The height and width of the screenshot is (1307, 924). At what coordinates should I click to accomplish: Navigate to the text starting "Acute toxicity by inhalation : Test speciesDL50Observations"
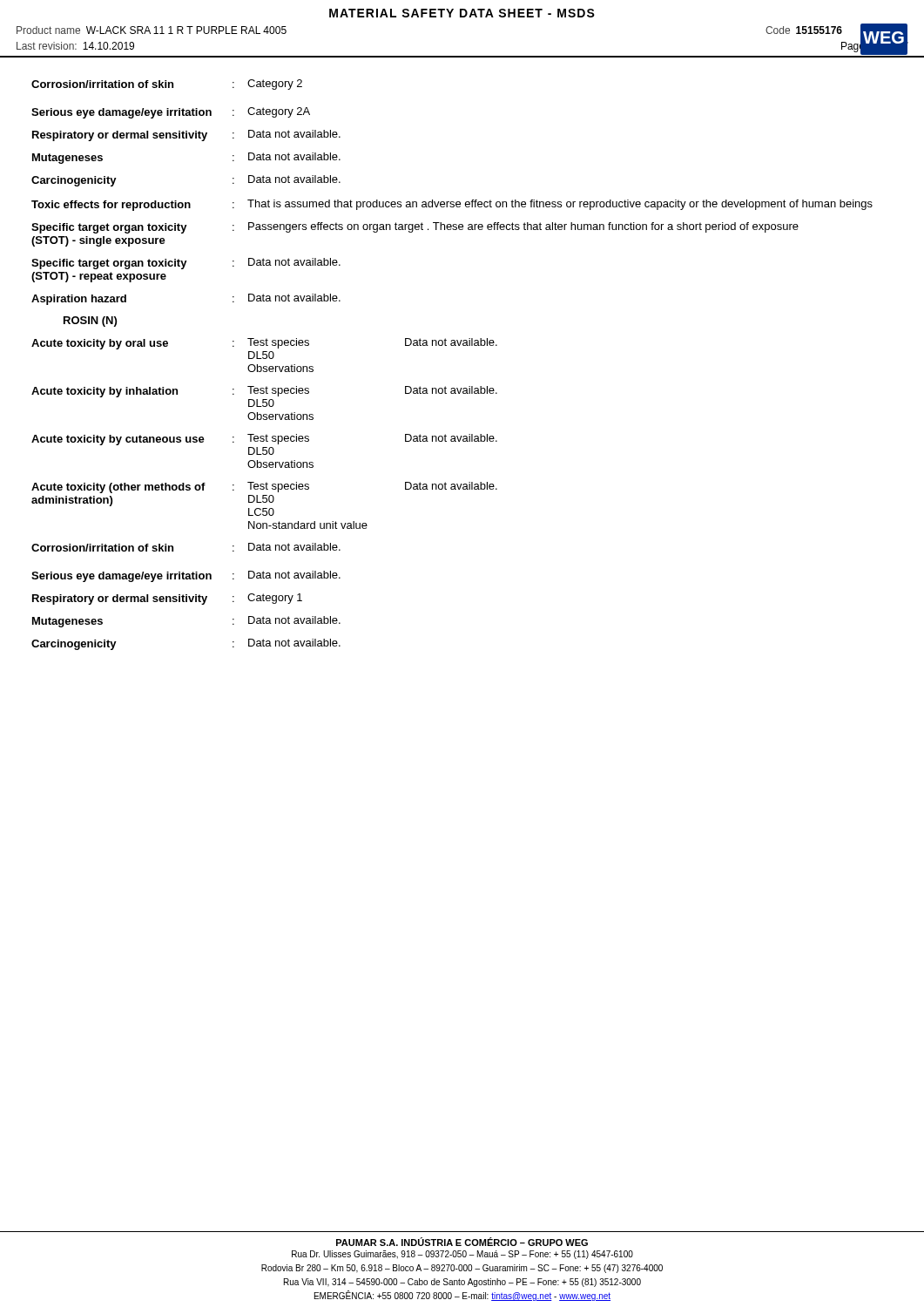coord(462,403)
